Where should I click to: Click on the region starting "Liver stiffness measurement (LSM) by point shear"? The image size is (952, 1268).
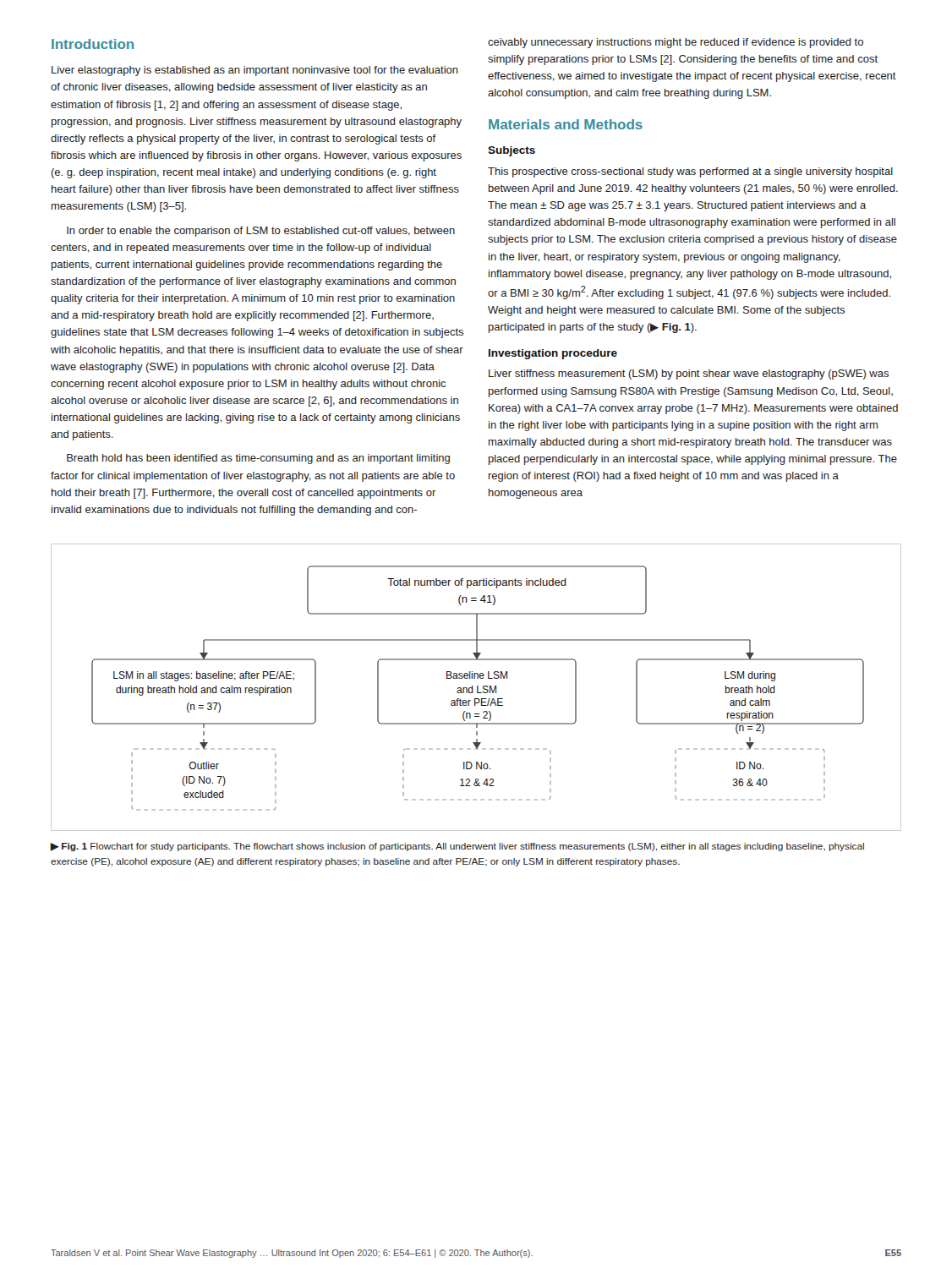695,434
